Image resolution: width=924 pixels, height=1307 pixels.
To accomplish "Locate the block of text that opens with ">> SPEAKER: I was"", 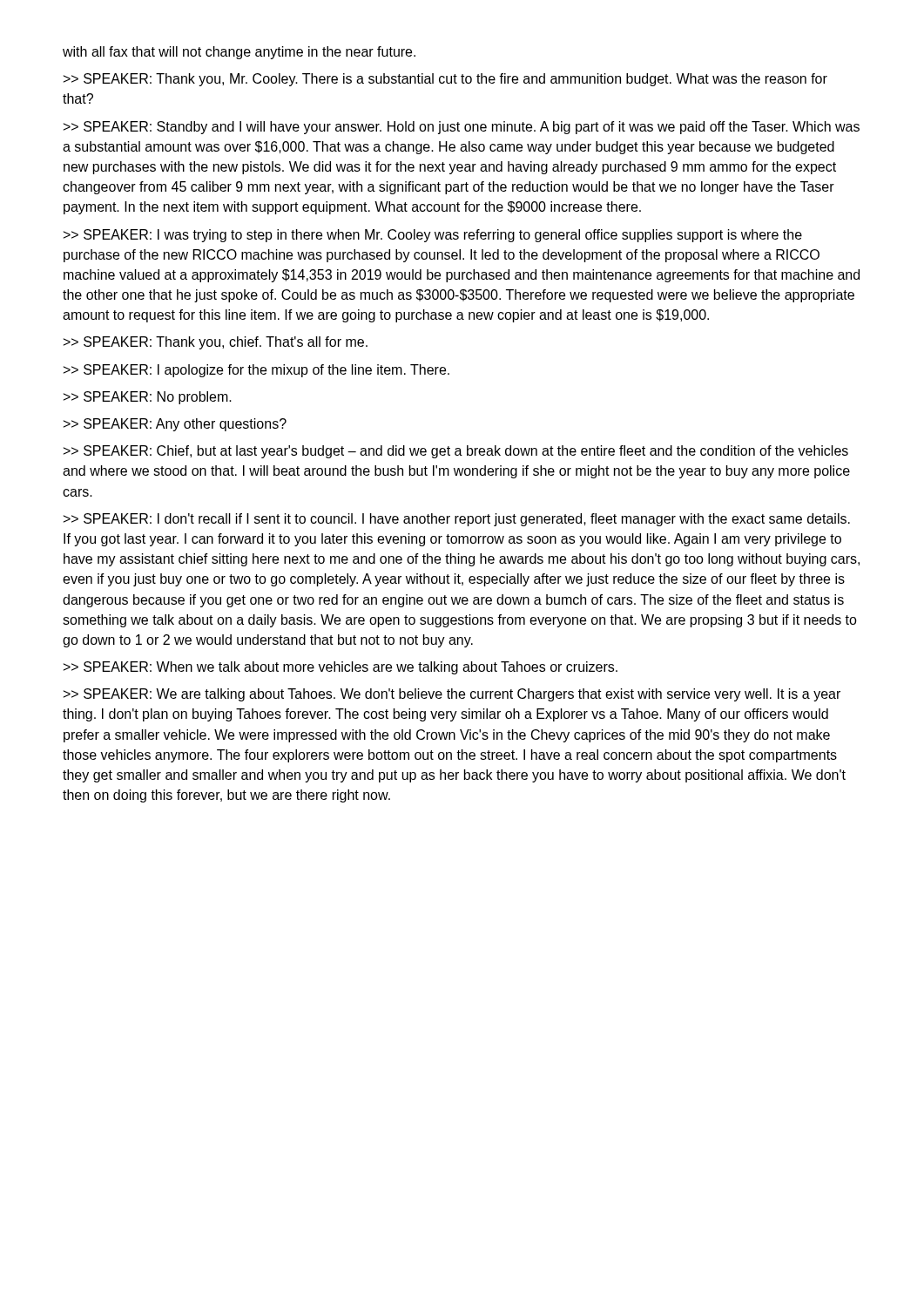I will click(x=462, y=275).
